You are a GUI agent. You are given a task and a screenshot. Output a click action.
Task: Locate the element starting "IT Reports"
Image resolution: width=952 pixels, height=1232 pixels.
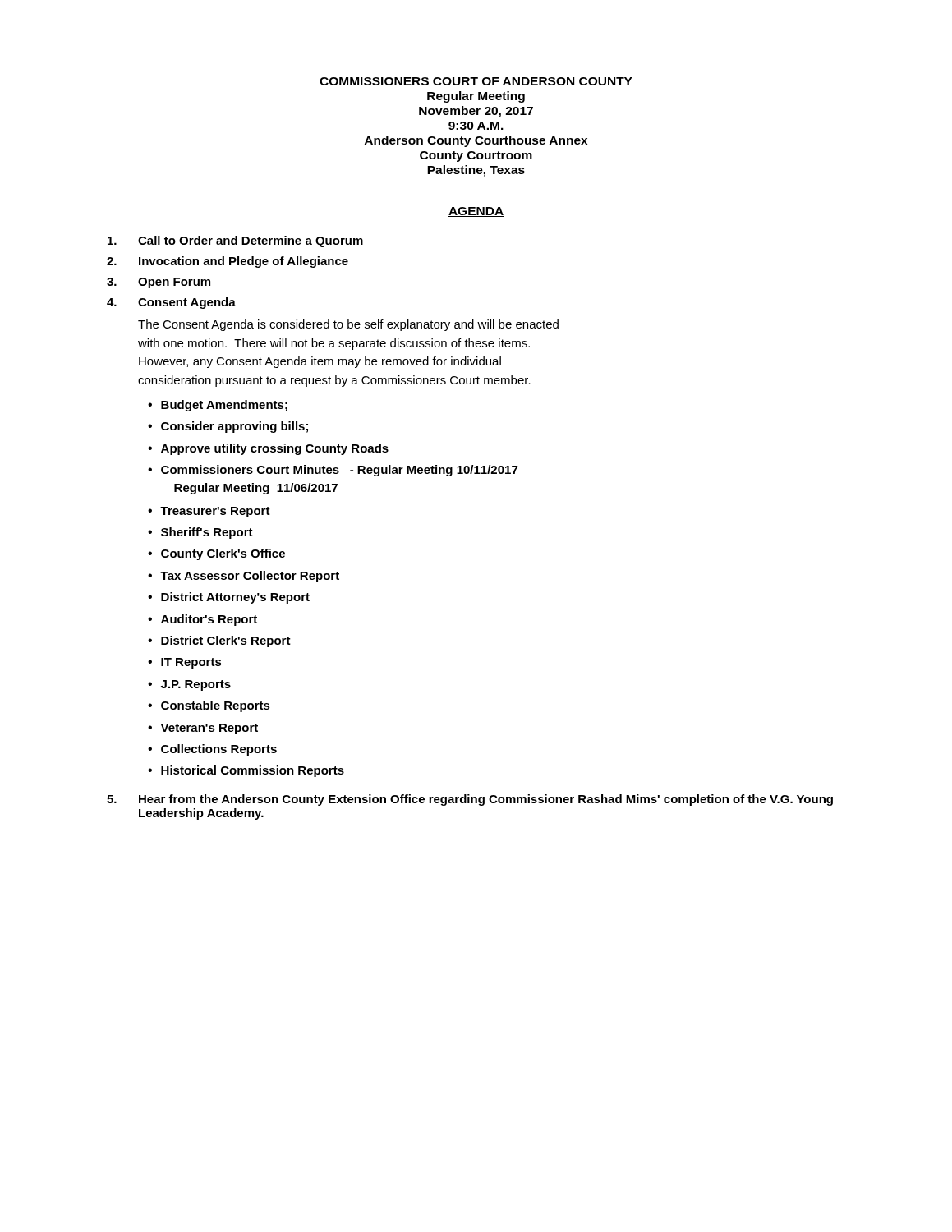pyautogui.click(x=191, y=662)
